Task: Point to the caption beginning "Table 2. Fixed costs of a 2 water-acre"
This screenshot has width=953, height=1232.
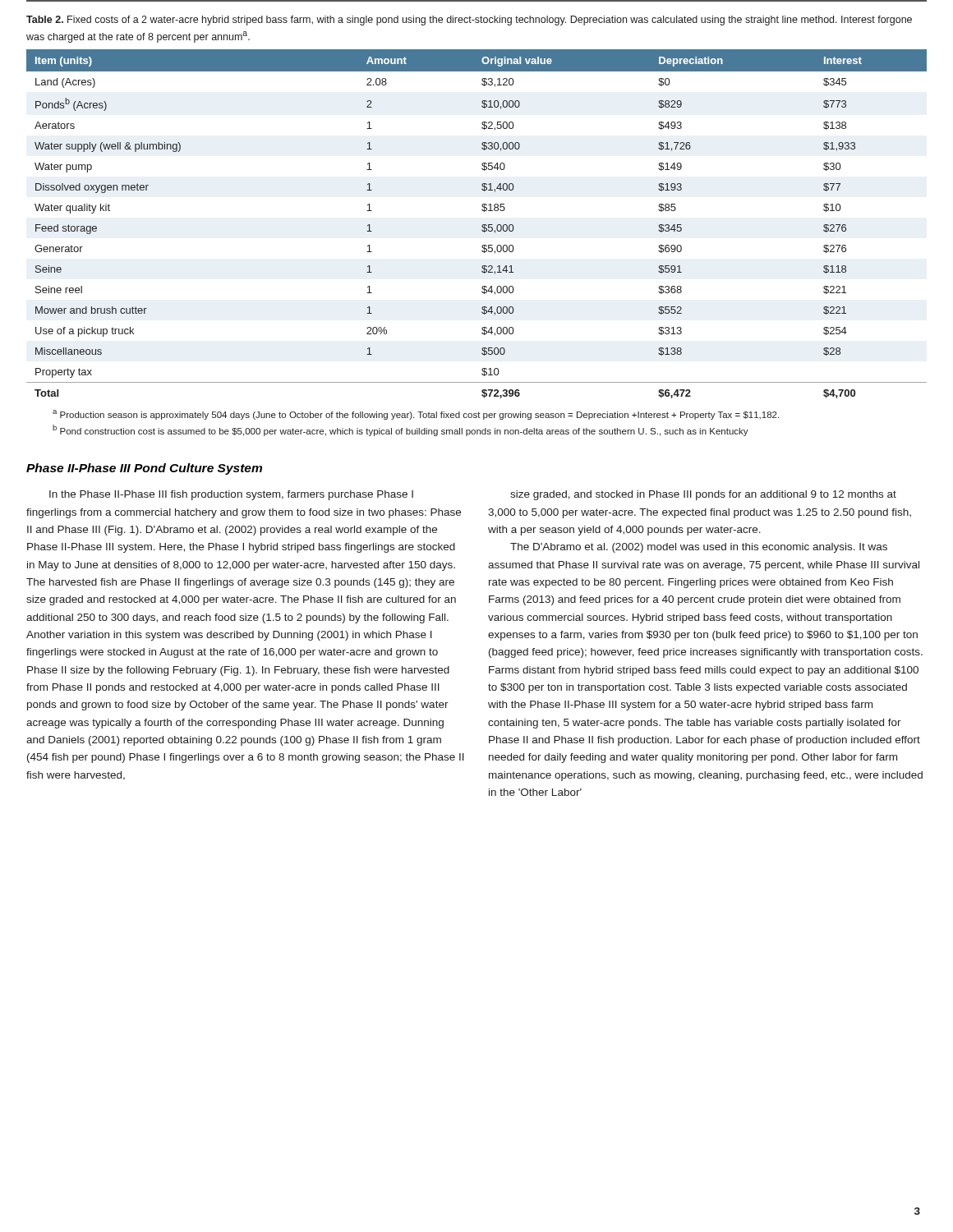Action: tap(469, 28)
